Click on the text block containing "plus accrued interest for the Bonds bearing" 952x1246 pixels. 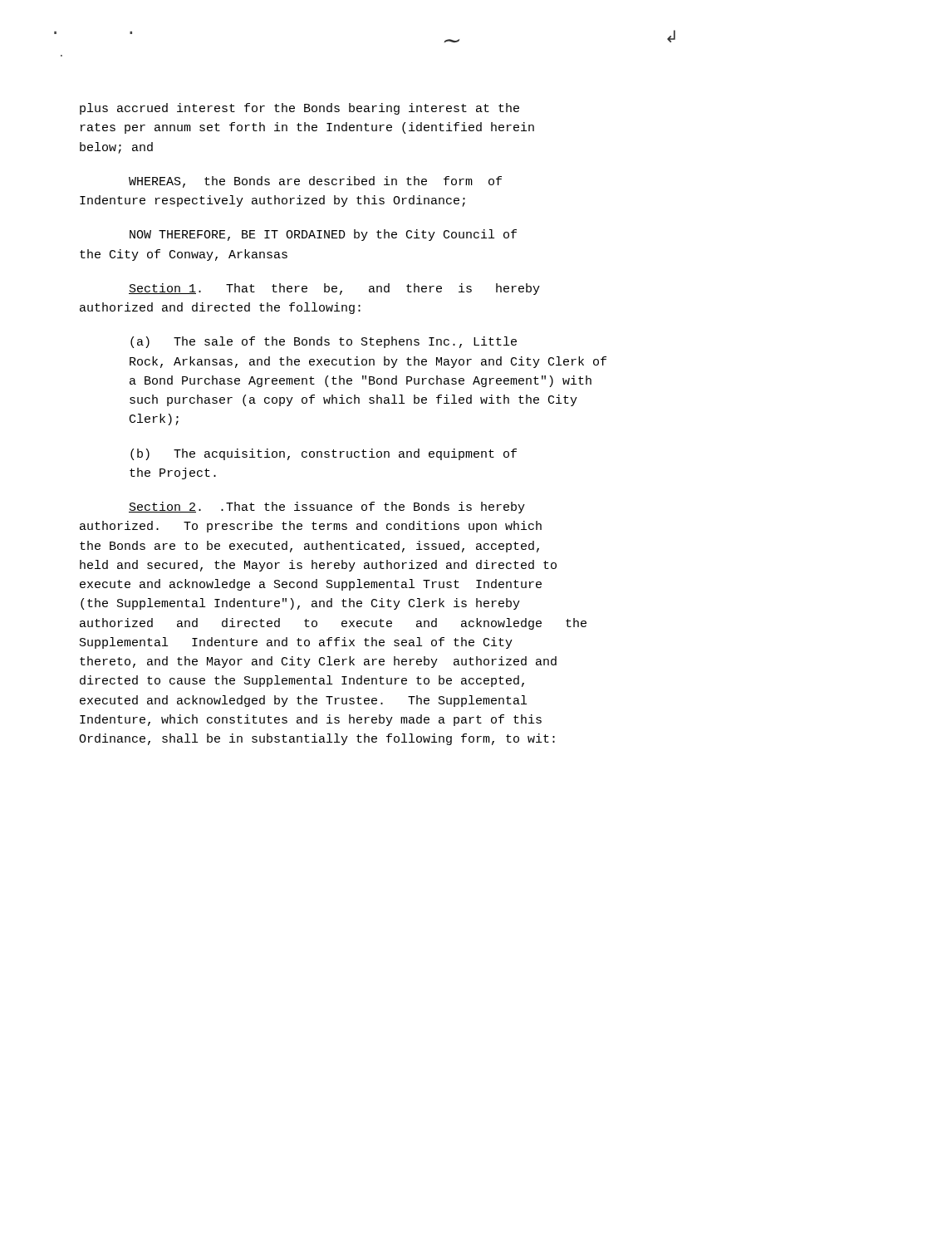coord(307,129)
